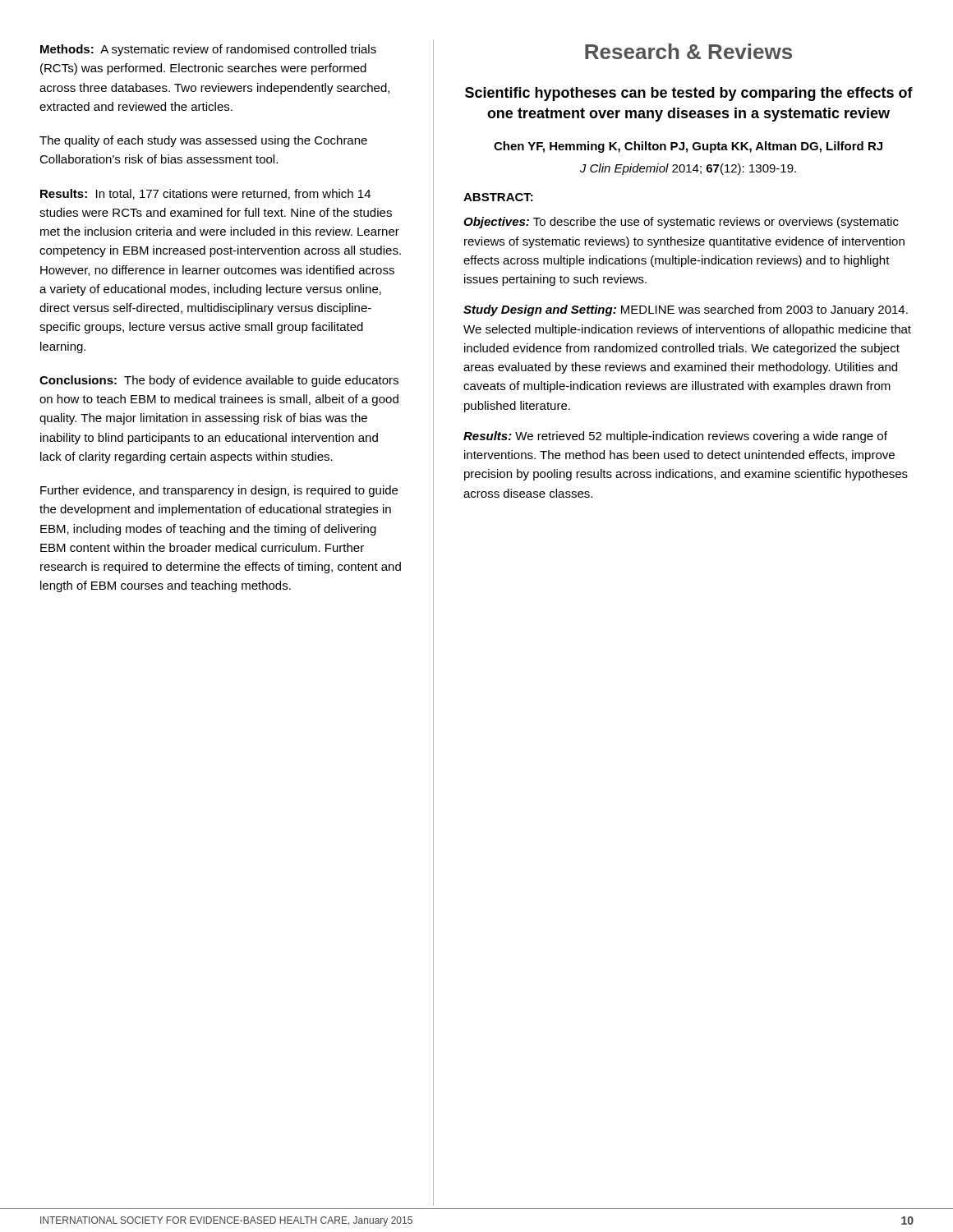Image resolution: width=953 pixels, height=1232 pixels.
Task: Find the block starting "Conclusions: The body"
Action: point(221,418)
